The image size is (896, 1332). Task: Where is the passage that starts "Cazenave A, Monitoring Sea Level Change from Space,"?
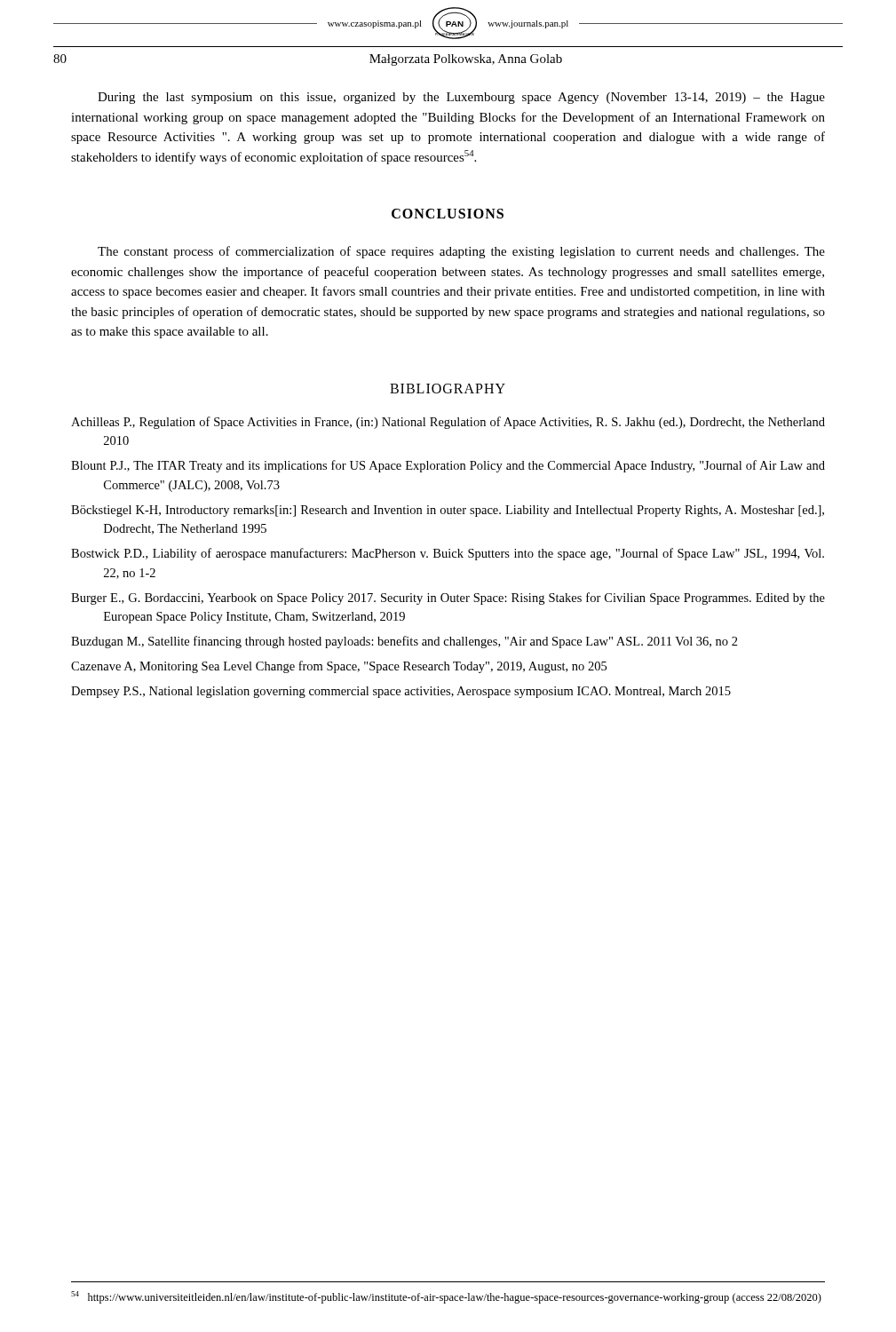pos(339,666)
